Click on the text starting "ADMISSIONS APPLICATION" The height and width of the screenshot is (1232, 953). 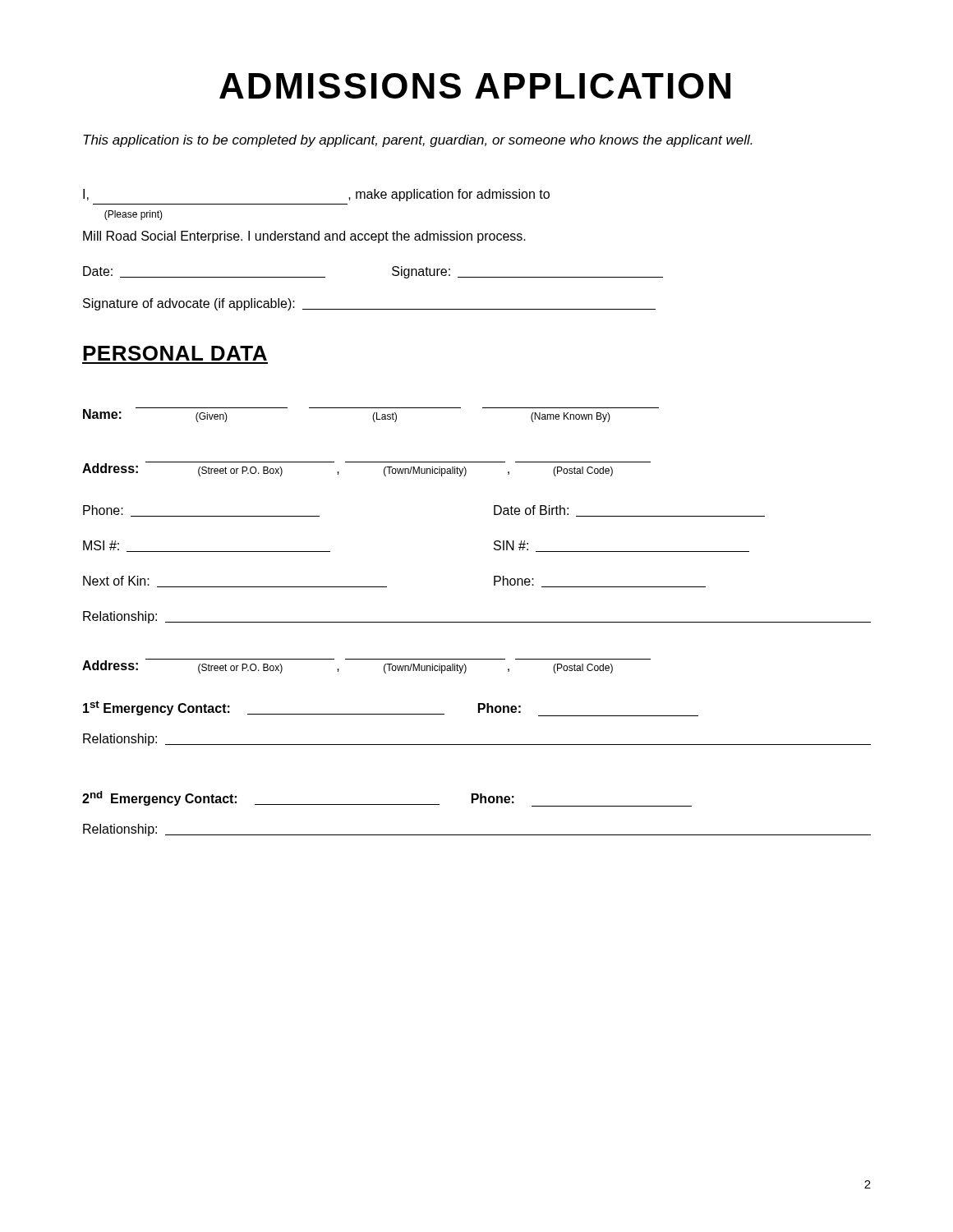tap(476, 86)
